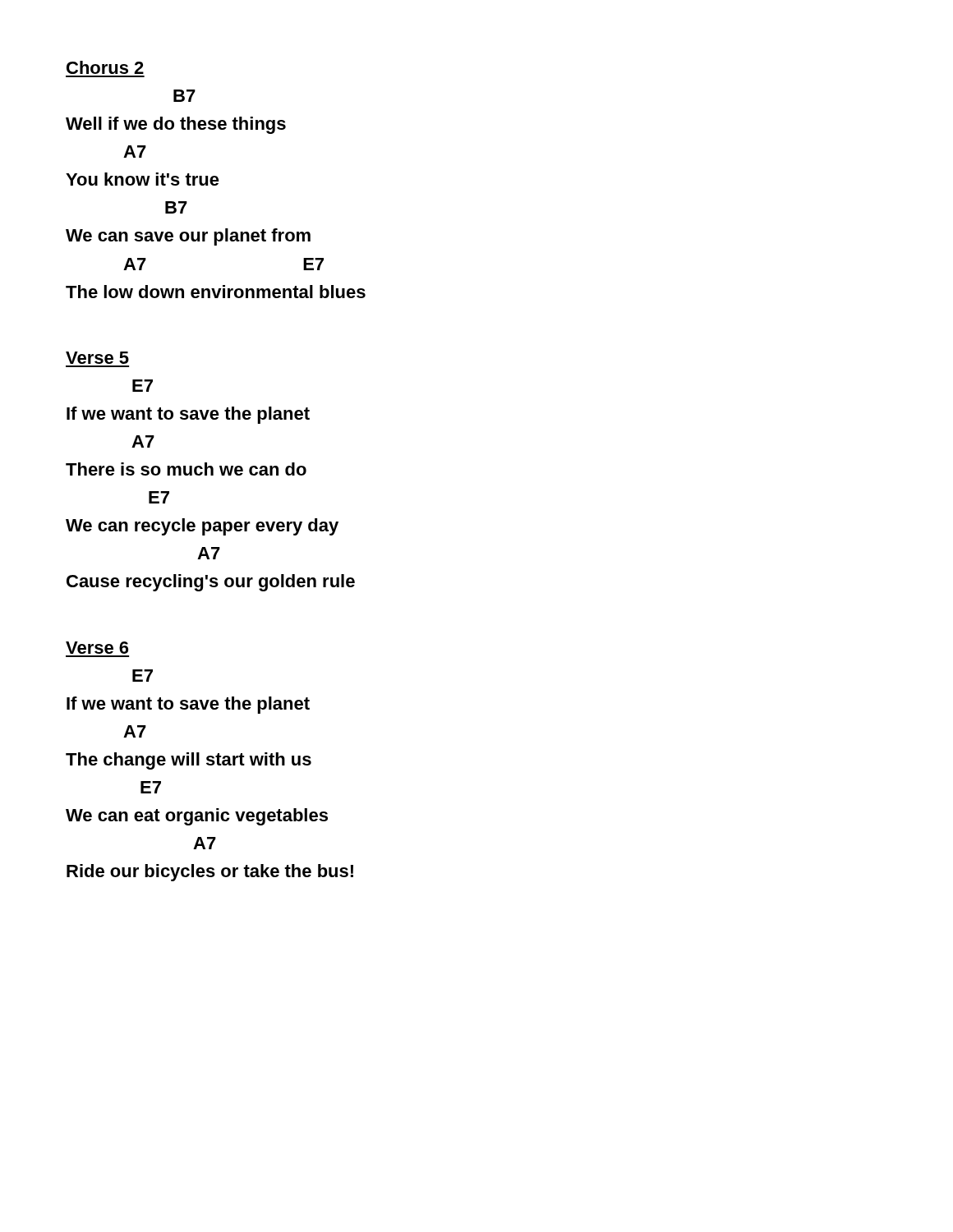The width and height of the screenshot is (953, 1232).
Task: Where does it say "Verse 5"?
Action: 97,358
